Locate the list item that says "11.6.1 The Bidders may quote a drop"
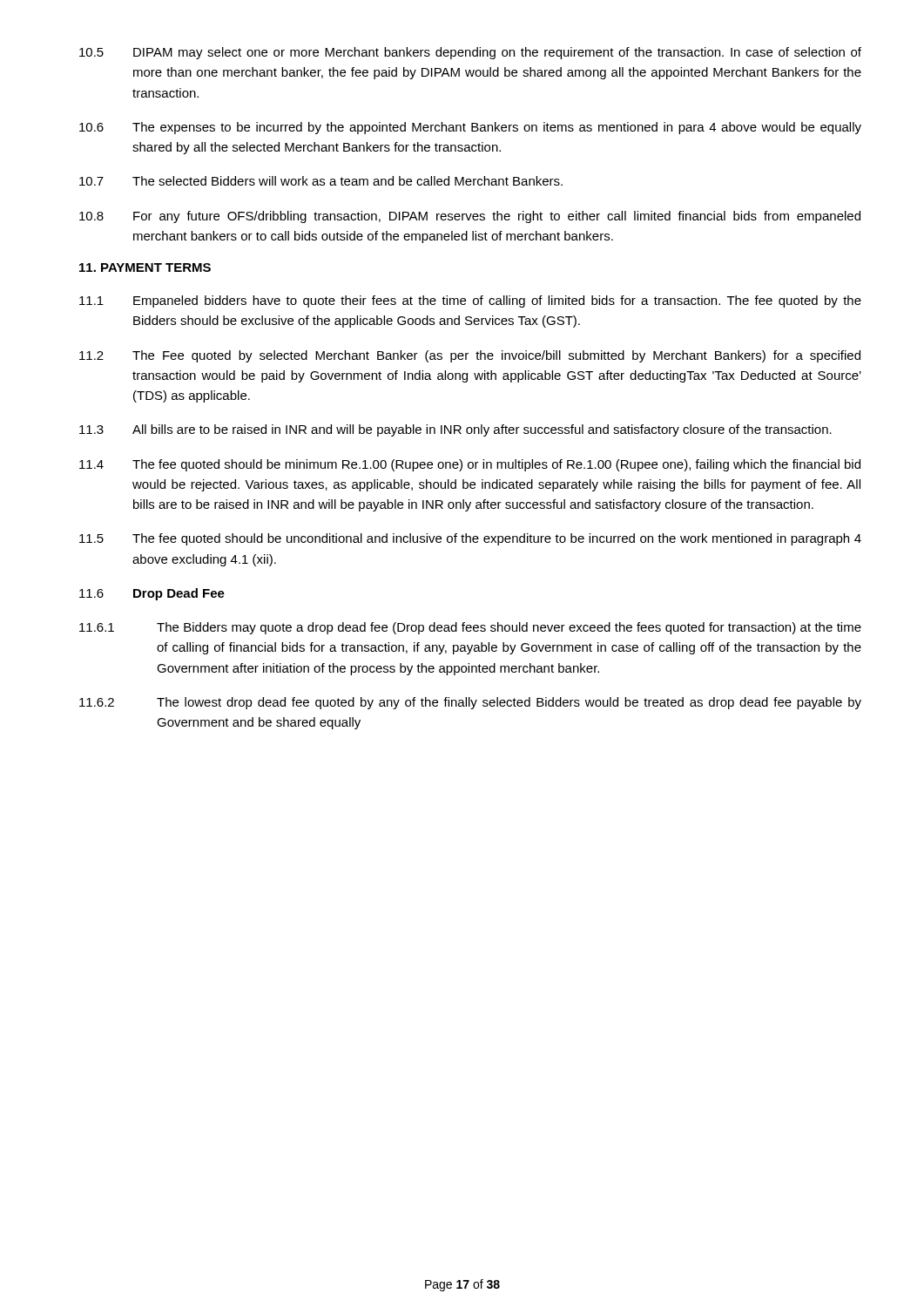The image size is (924, 1307). click(x=470, y=647)
